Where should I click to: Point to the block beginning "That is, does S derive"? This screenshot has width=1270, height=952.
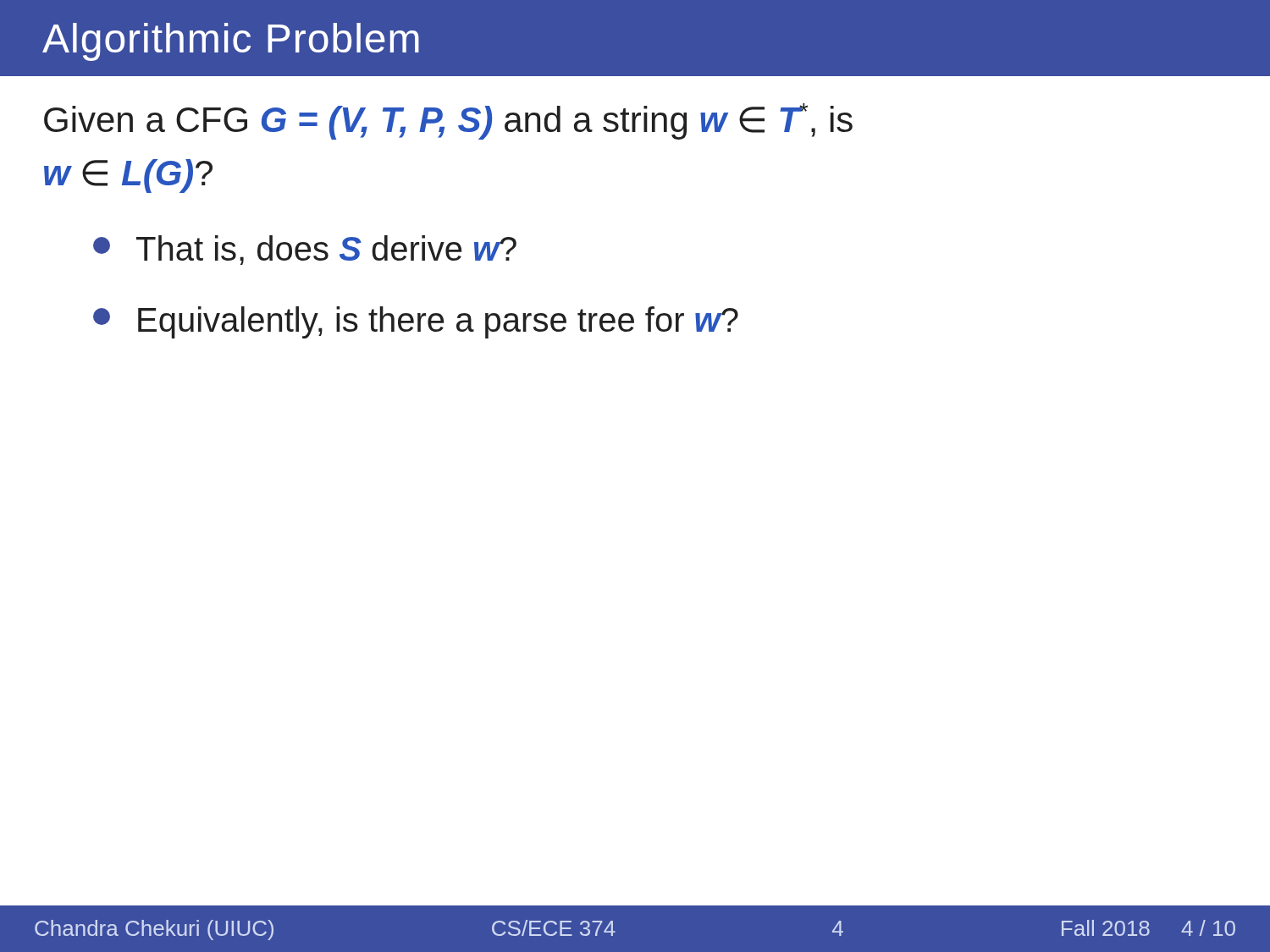(x=305, y=249)
